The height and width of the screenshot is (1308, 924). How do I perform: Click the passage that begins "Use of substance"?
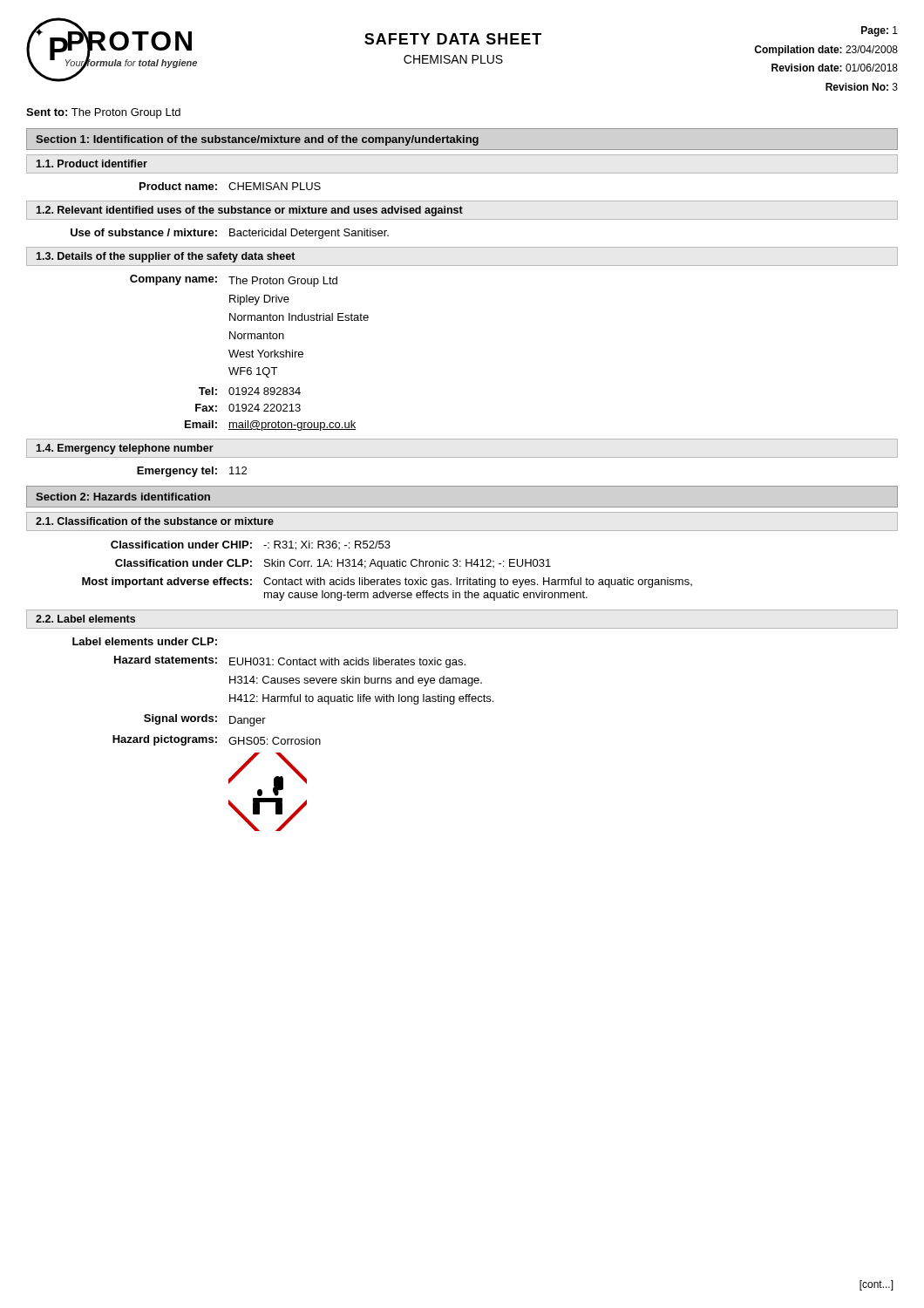230,234
